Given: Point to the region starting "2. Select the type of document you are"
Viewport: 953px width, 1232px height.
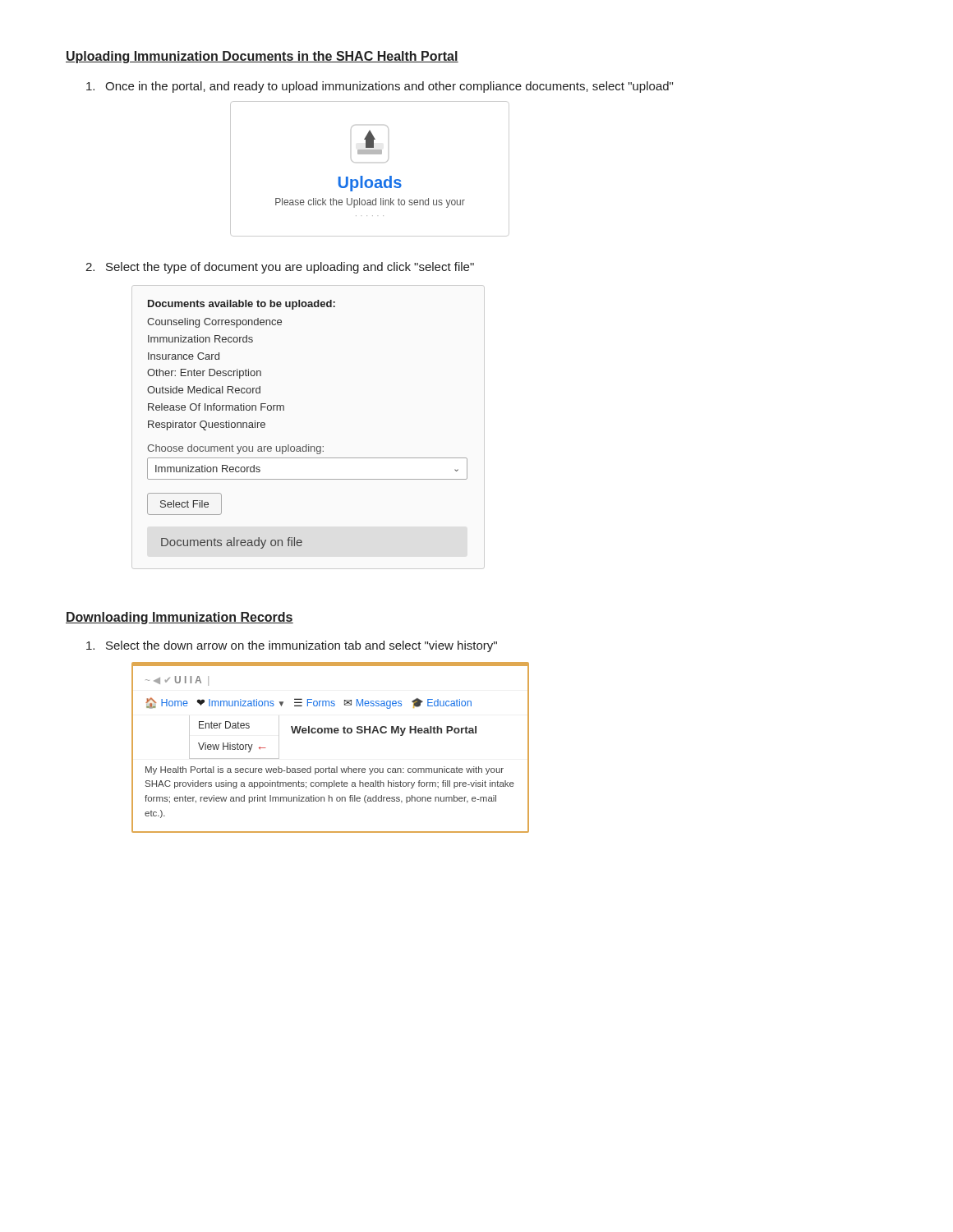Looking at the screenshot, I should pyautogui.click(x=280, y=267).
